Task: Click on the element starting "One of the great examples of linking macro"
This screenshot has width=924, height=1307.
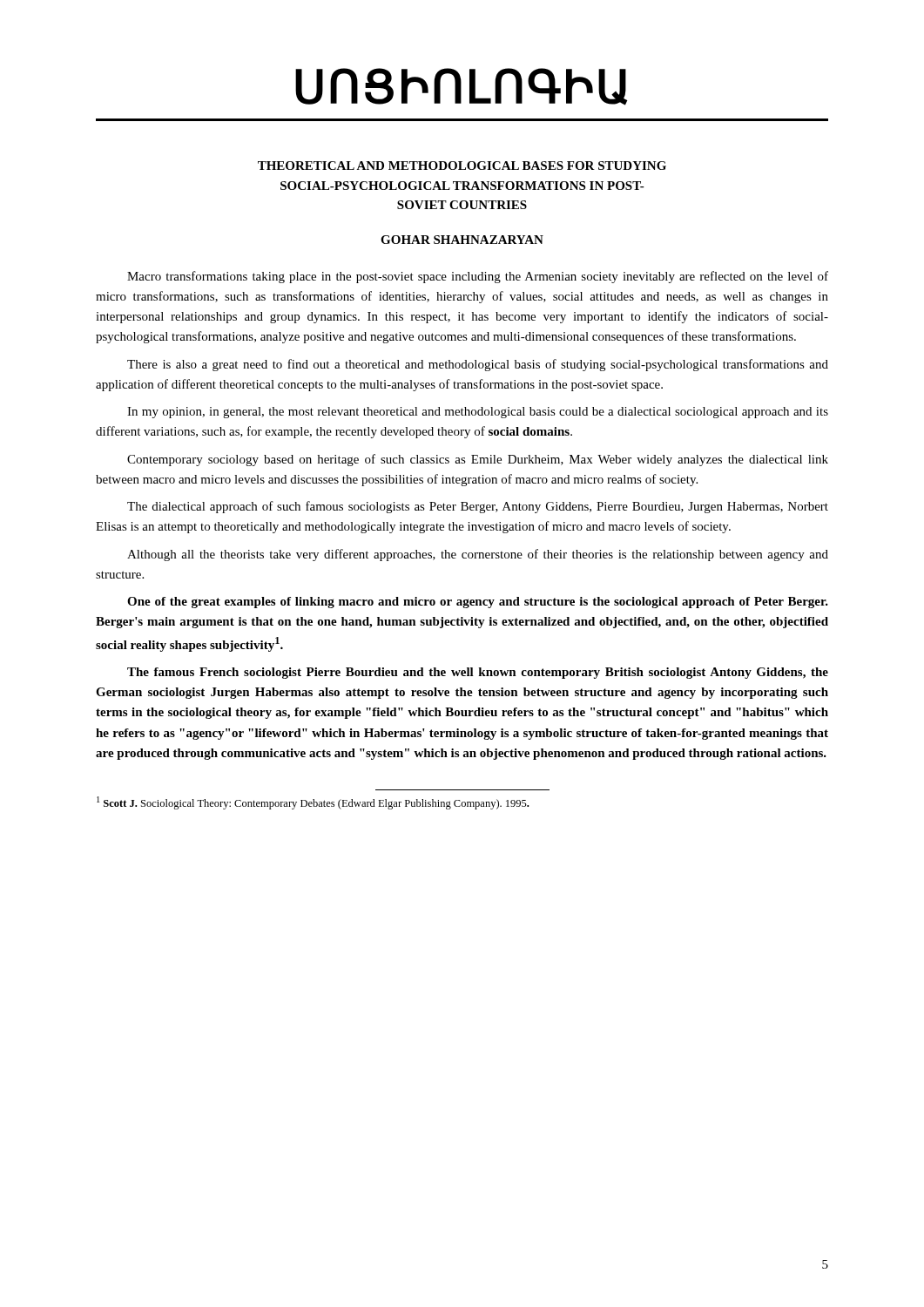Action: (x=462, y=623)
